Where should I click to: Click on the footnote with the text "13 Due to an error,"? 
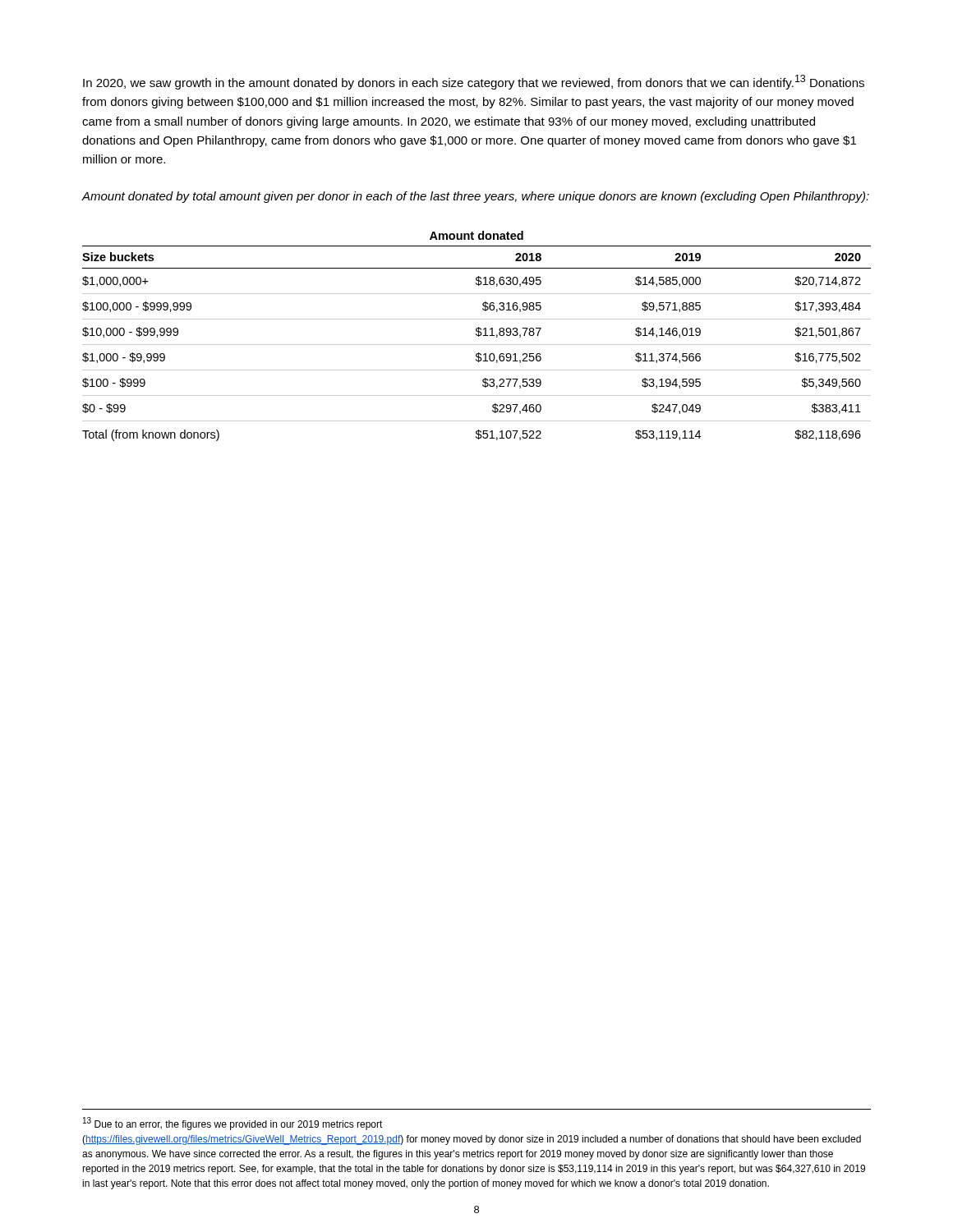(476, 1153)
